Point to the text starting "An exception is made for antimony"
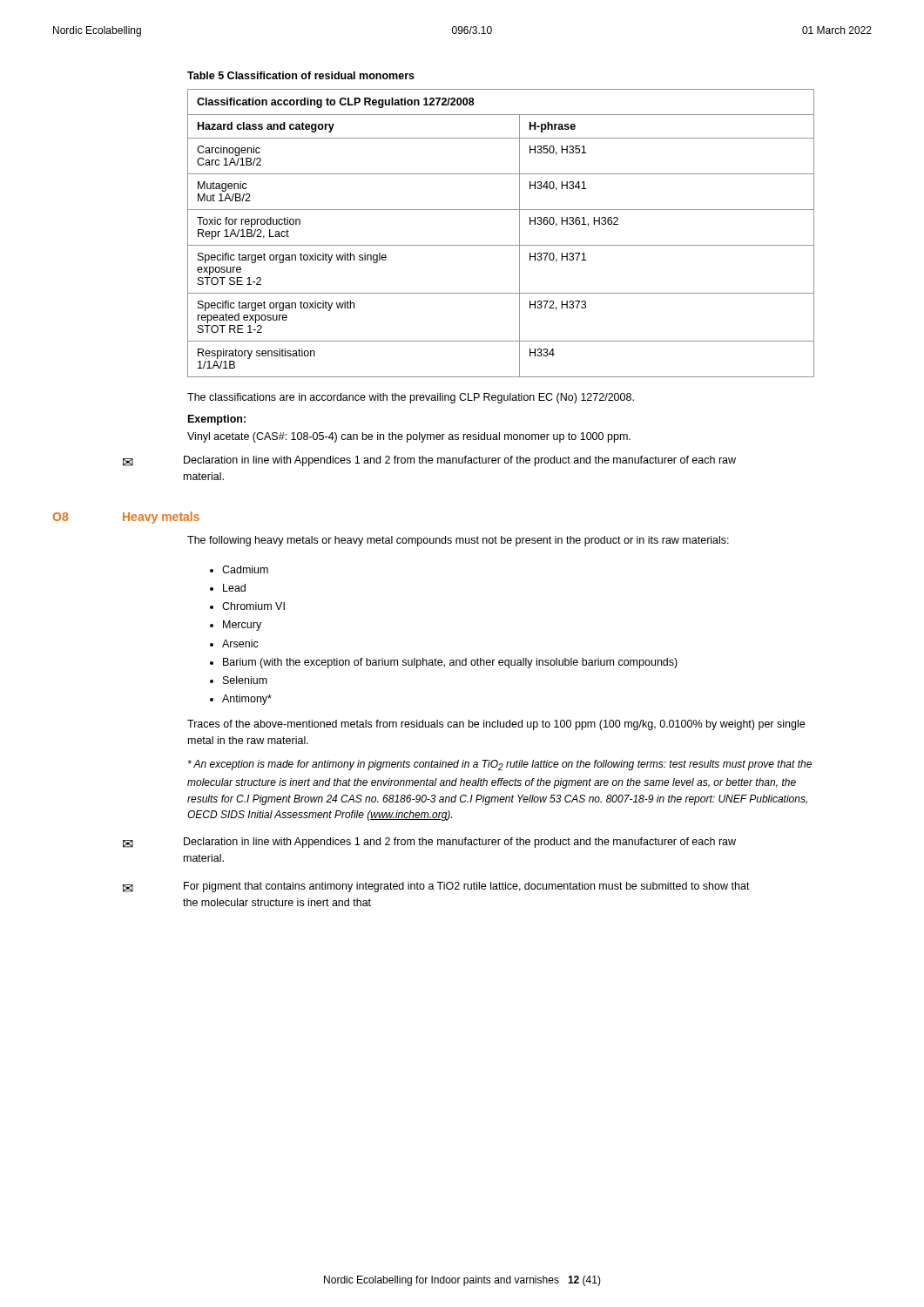Viewport: 924px width, 1307px height. 500,790
